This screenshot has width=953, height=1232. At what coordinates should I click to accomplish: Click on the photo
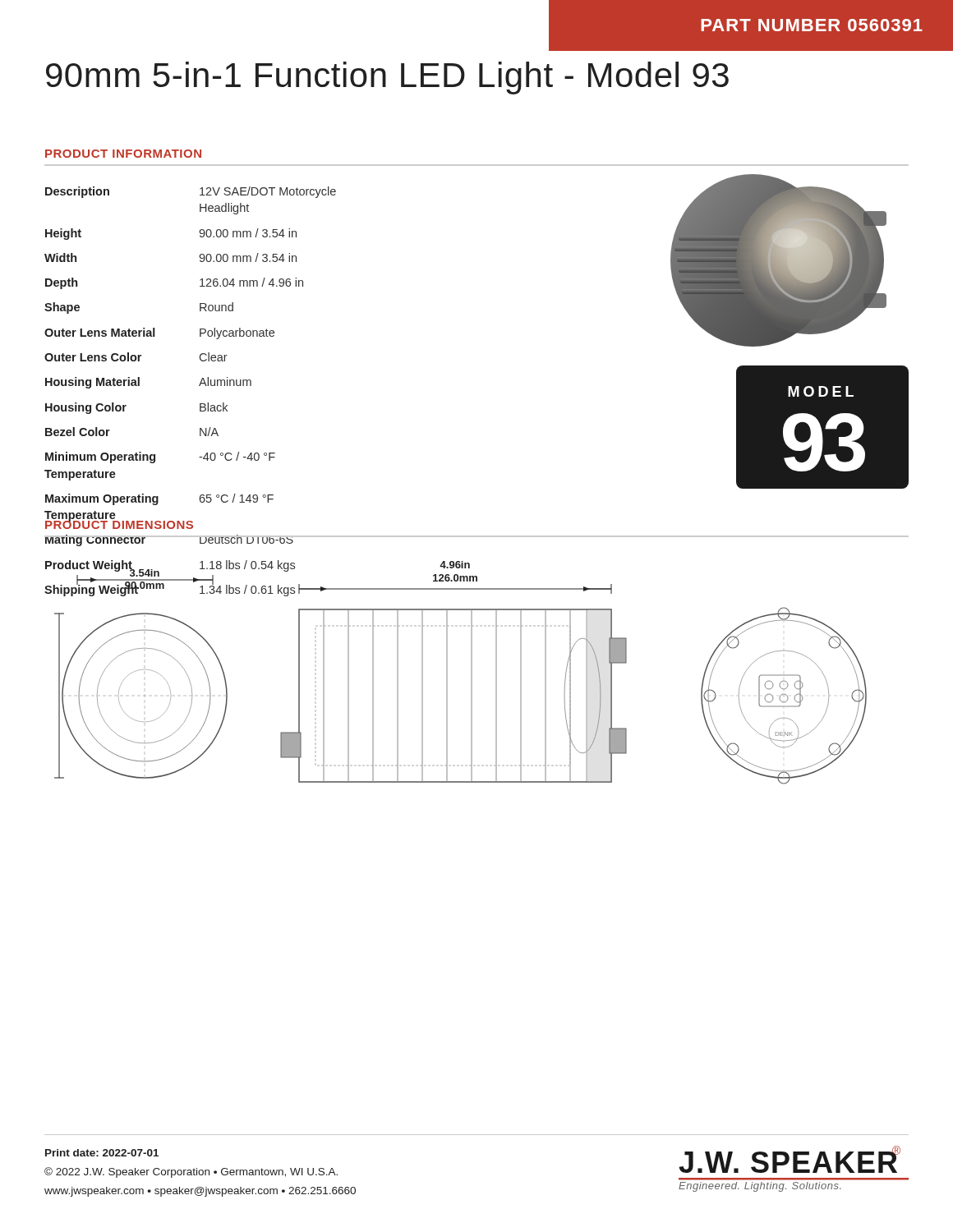coord(777,260)
